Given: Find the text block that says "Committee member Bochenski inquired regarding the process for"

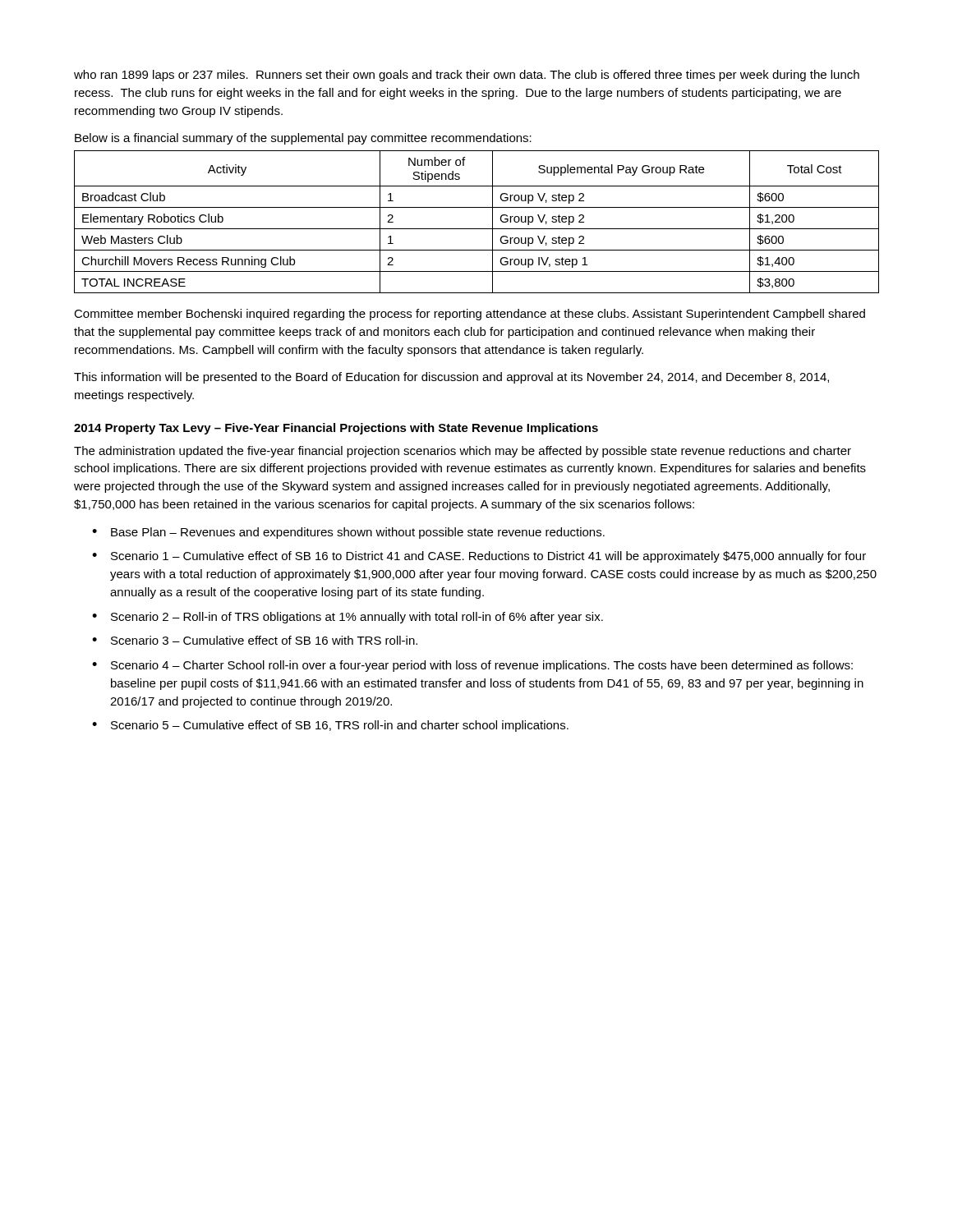Looking at the screenshot, I should 470,331.
